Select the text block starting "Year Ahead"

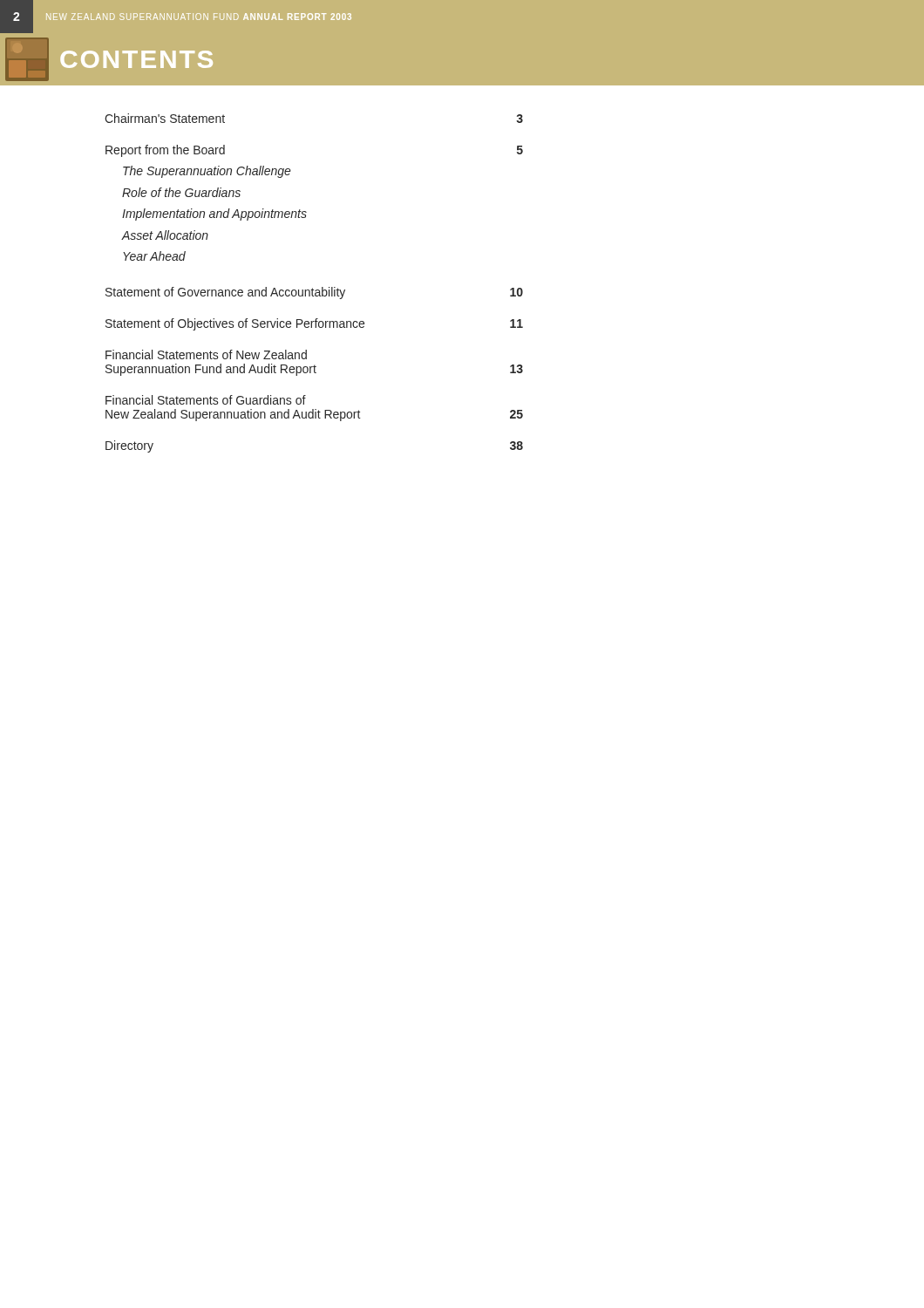[x=154, y=256]
